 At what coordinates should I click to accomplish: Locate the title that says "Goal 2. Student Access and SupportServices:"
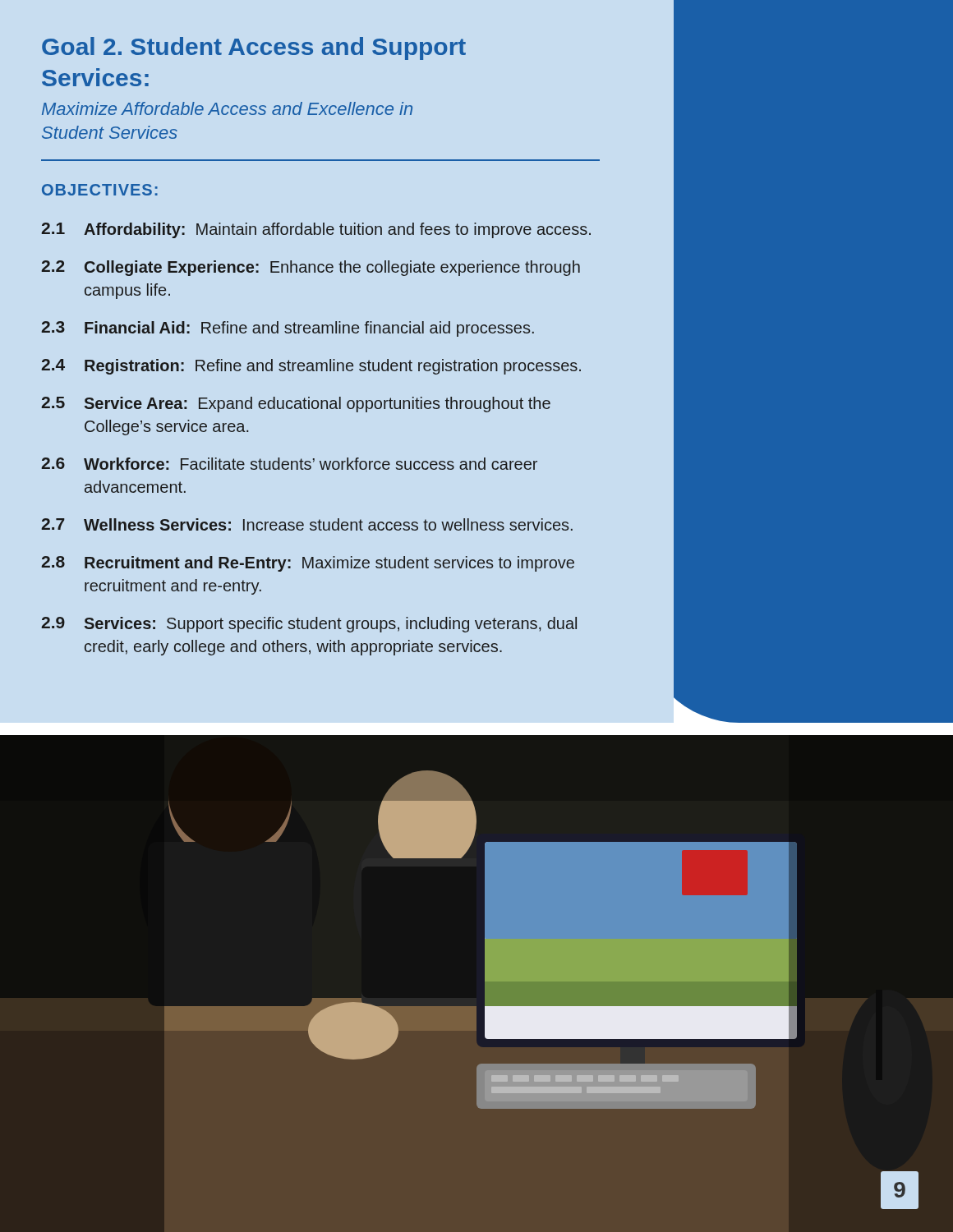click(324, 62)
